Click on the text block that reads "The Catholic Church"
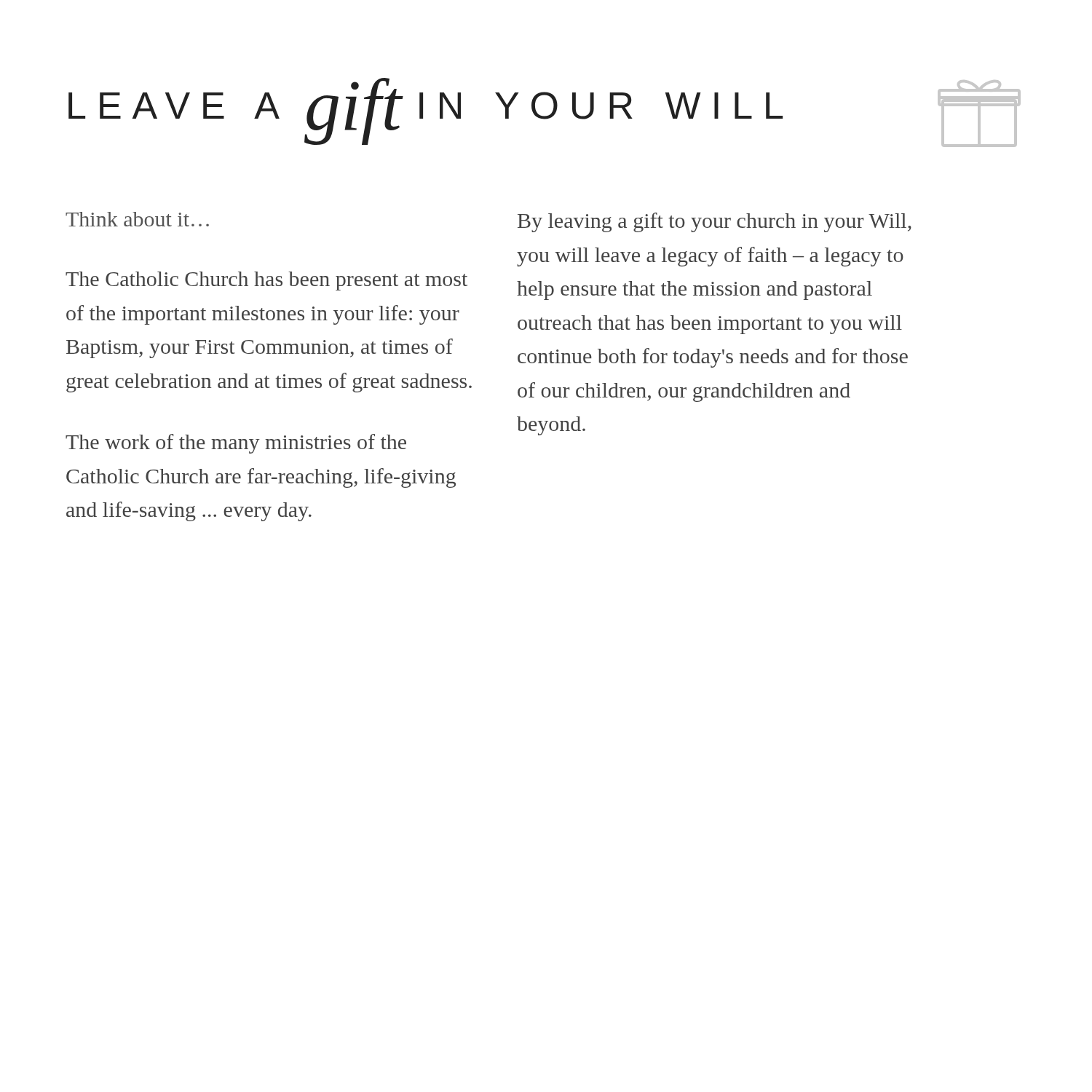 [x=269, y=329]
